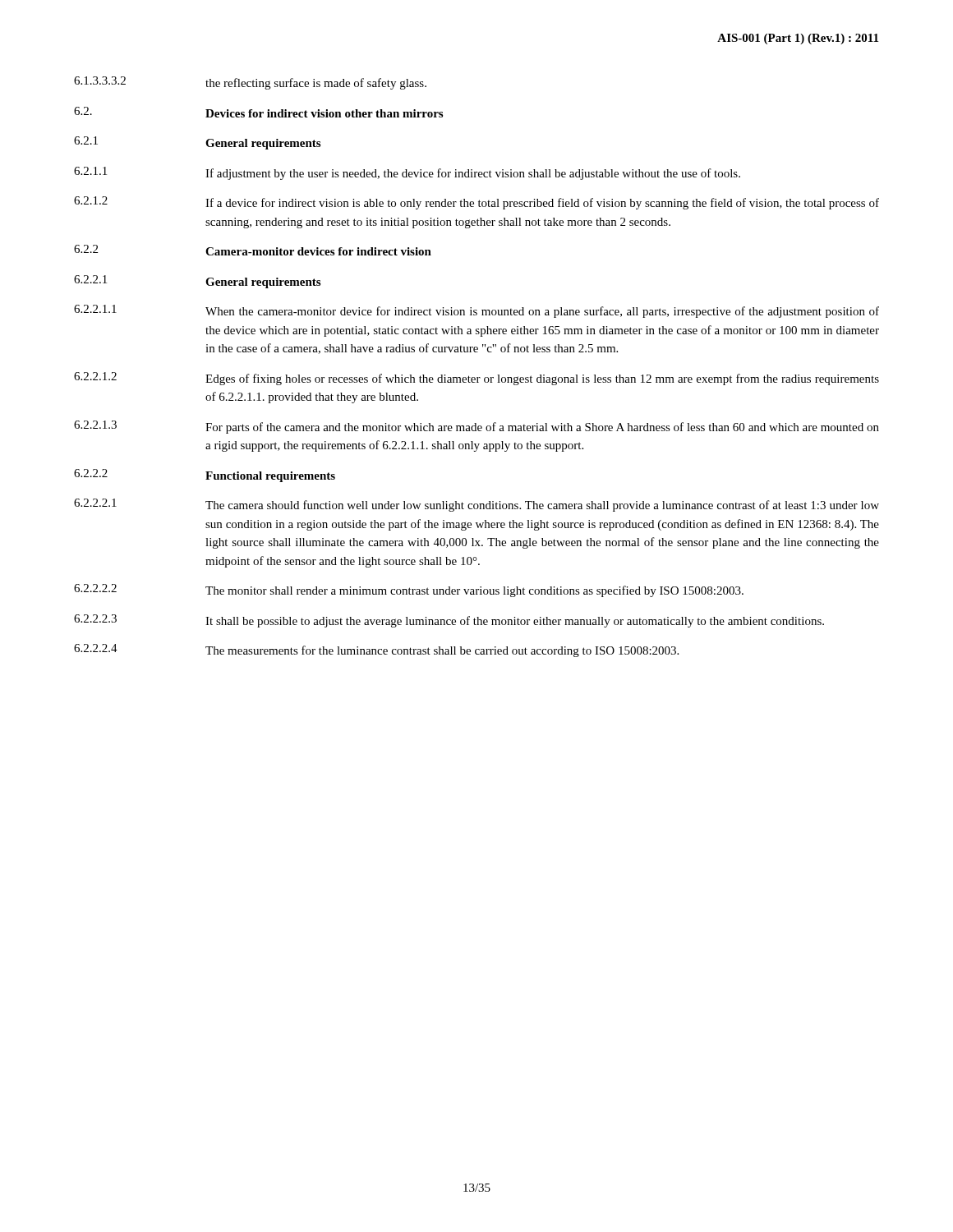Find the list item that reads "6.2.2.1.3 For parts of the camera and the"
The width and height of the screenshot is (953, 1232).
point(476,436)
